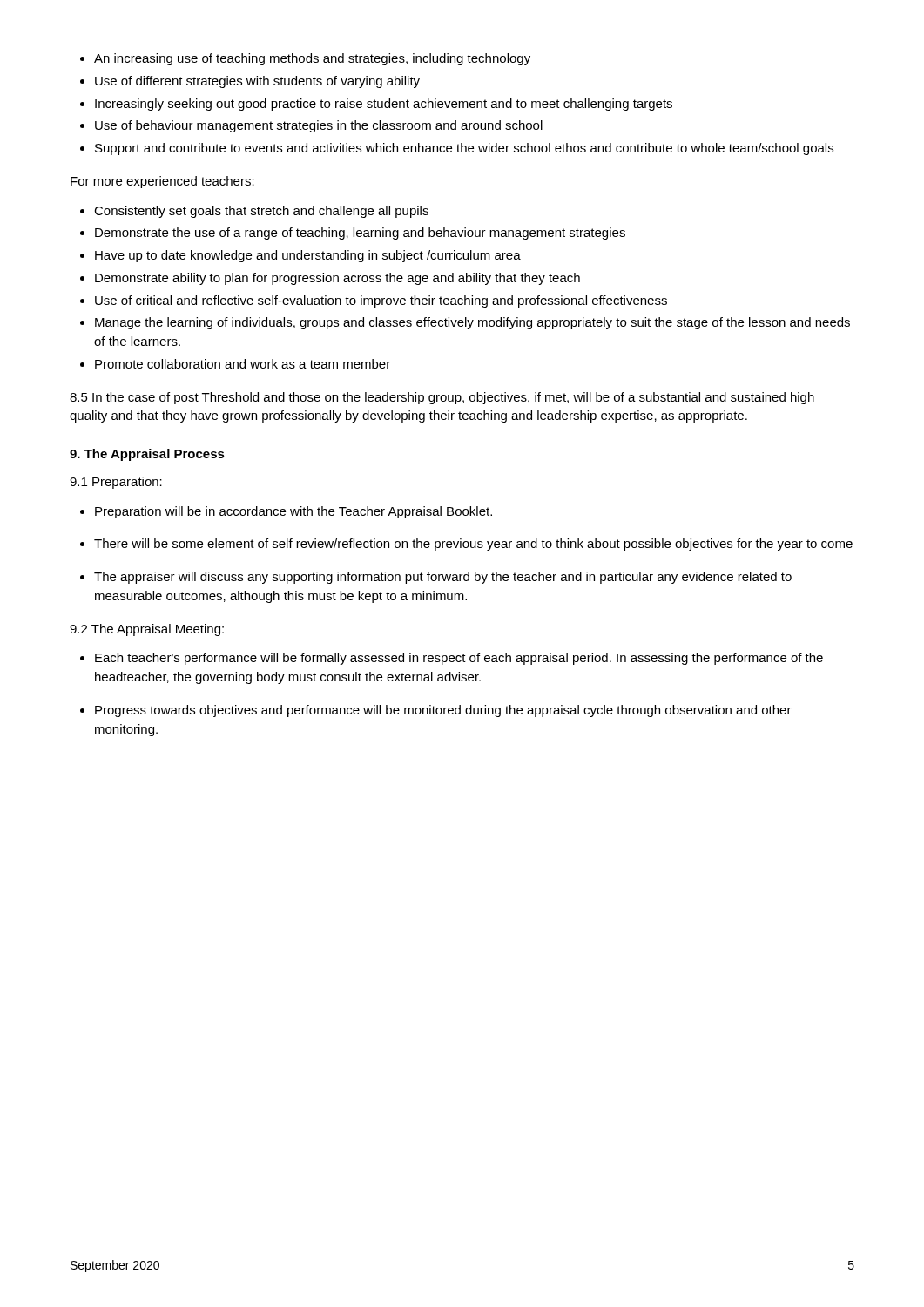Find the text that says "2 The Appraisal Meeting:"

(x=147, y=628)
